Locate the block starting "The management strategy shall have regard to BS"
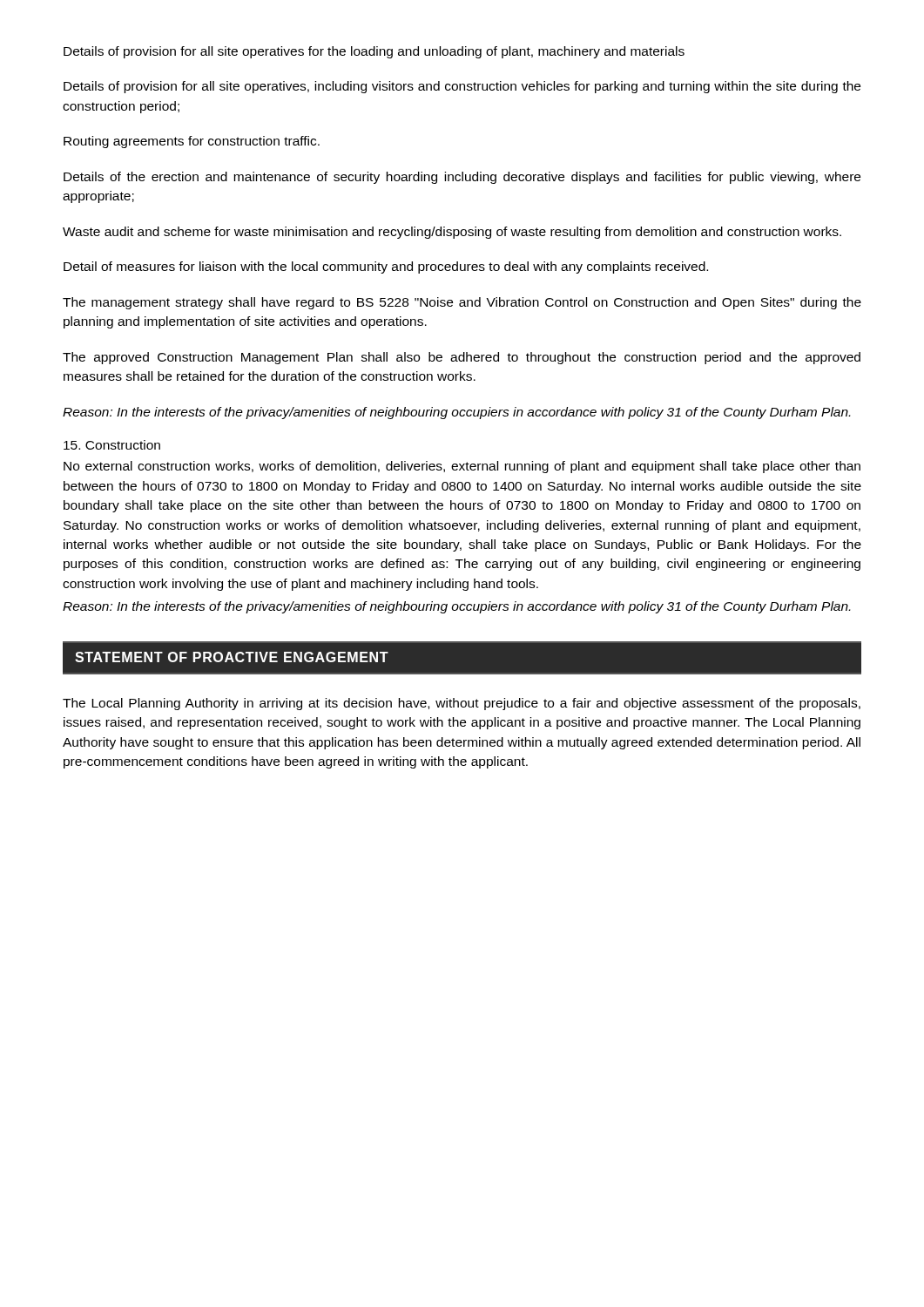Image resolution: width=924 pixels, height=1307 pixels. coord(462,312)
